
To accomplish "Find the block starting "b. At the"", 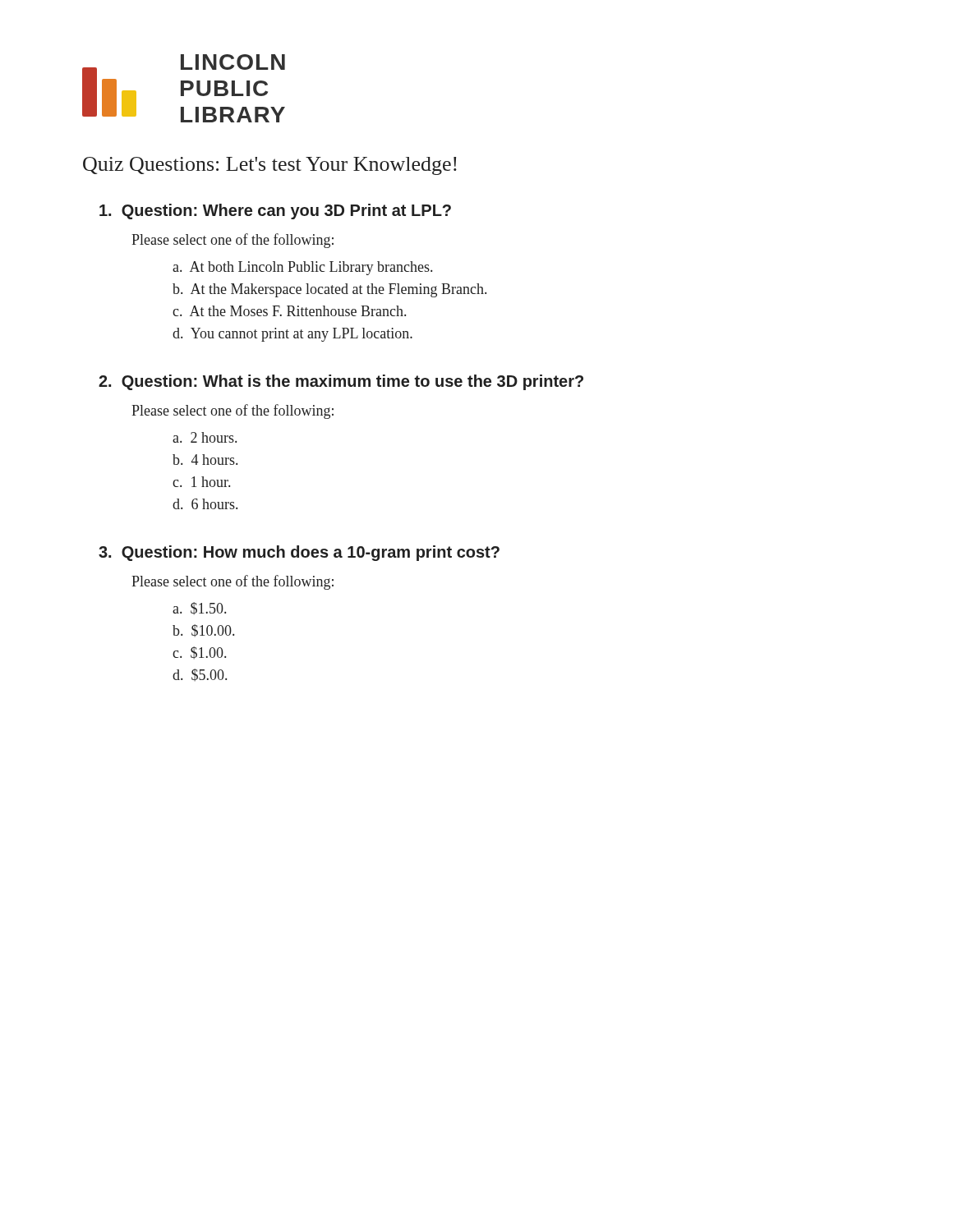I will pyautogui.click(x=330, y=289).
